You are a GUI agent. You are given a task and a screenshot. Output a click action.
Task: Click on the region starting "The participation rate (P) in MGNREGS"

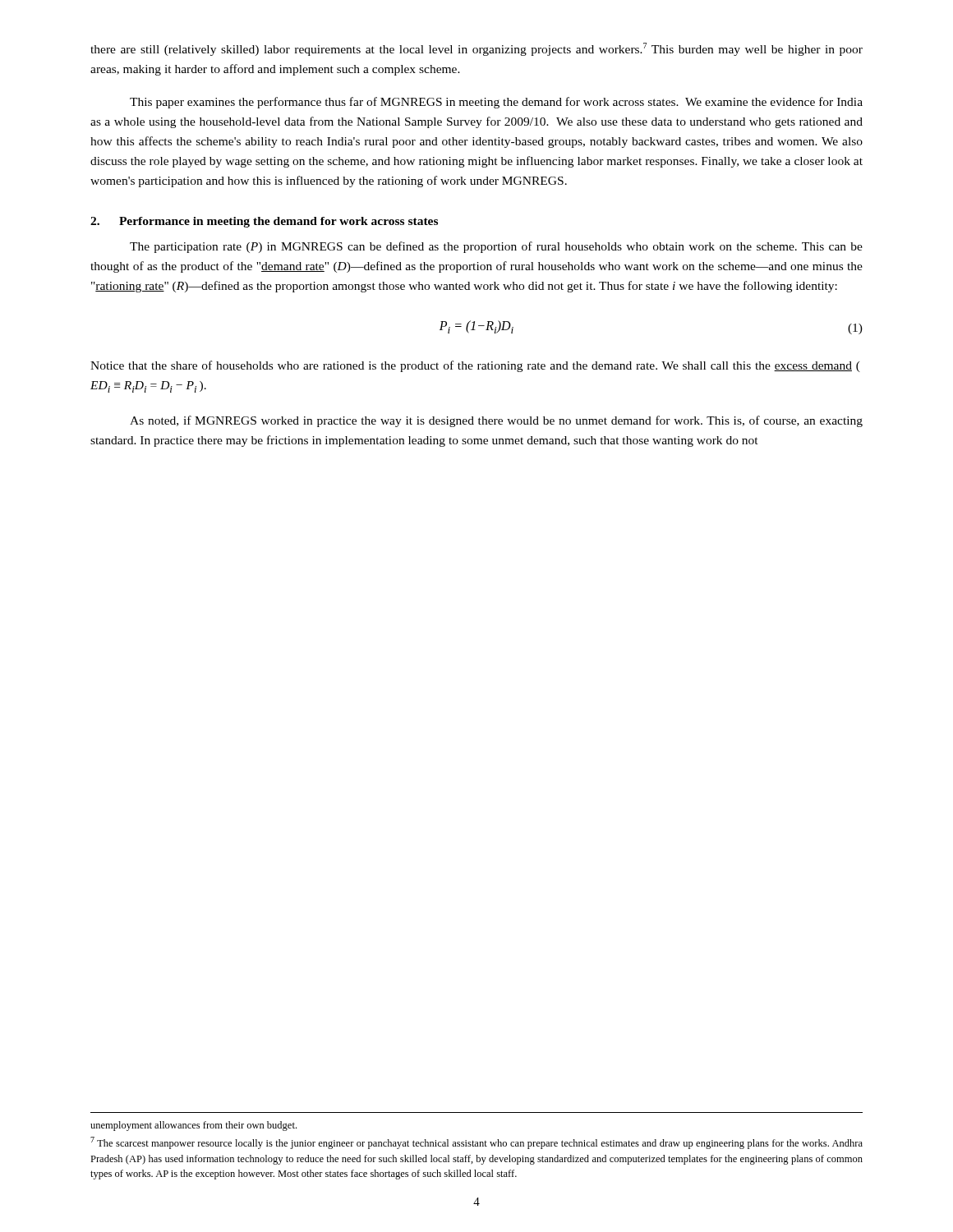point(476,266)
